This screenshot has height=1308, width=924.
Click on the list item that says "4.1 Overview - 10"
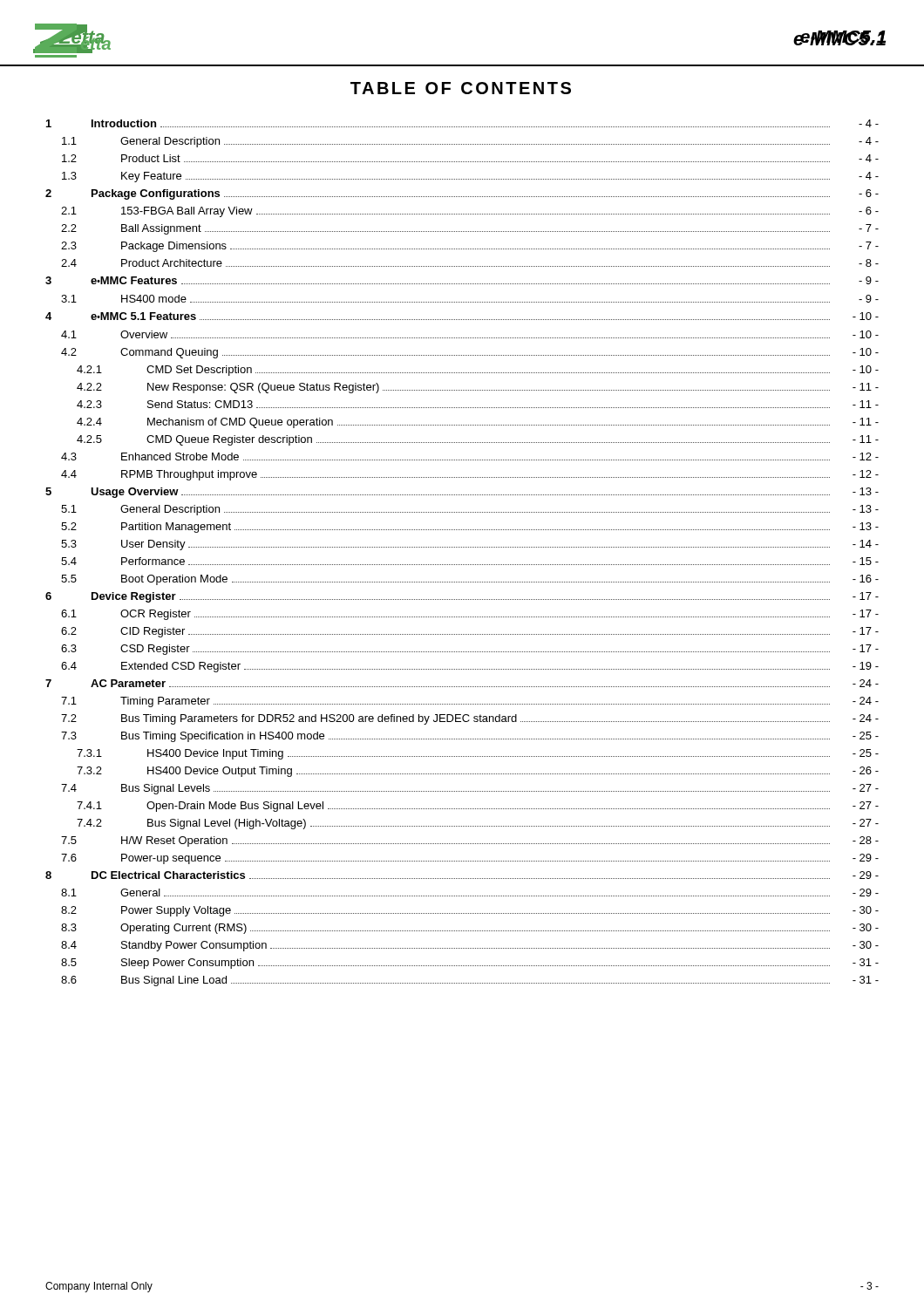tap(462, 335)
